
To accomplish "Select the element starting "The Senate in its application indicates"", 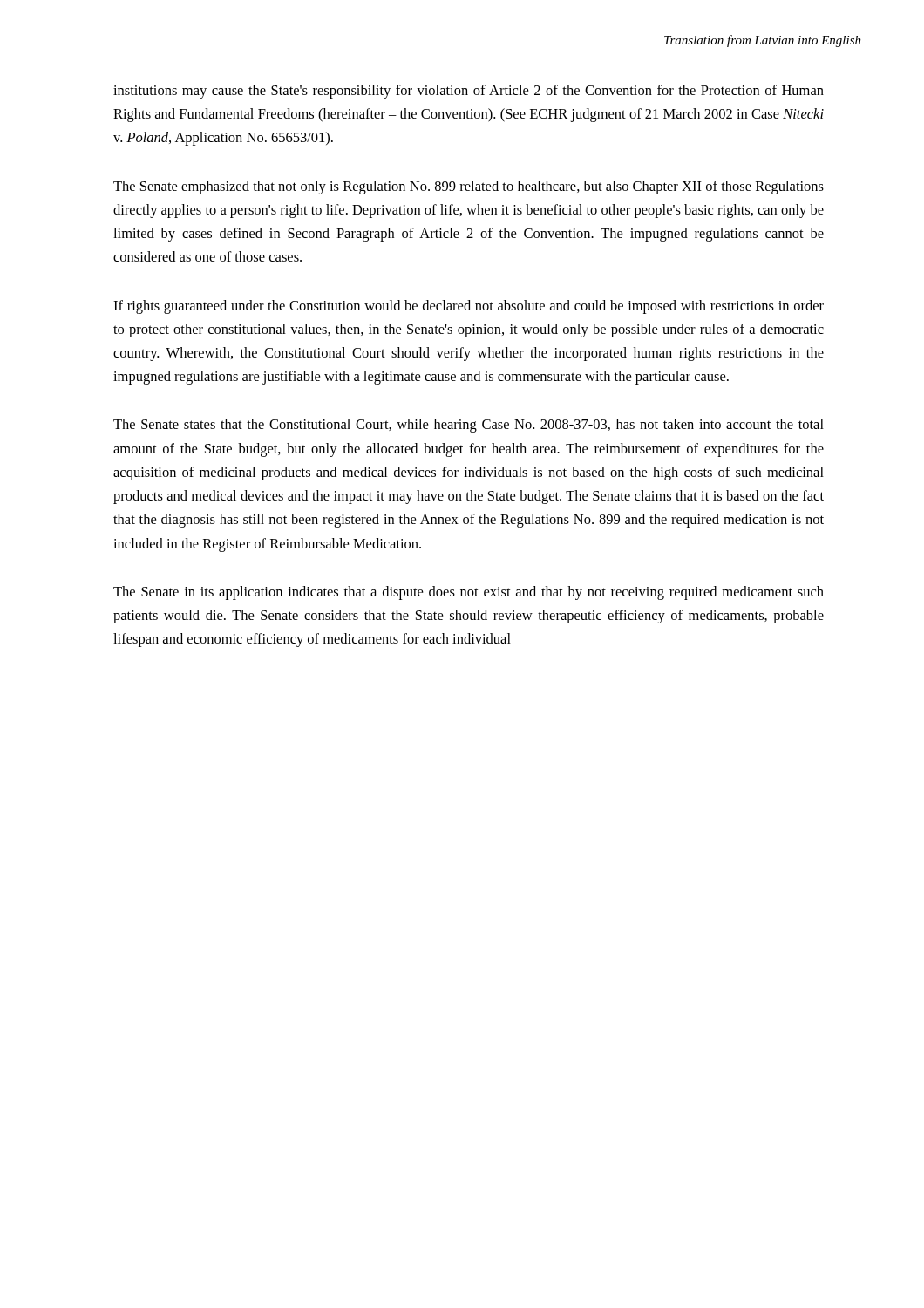I will tap(469, 615).
